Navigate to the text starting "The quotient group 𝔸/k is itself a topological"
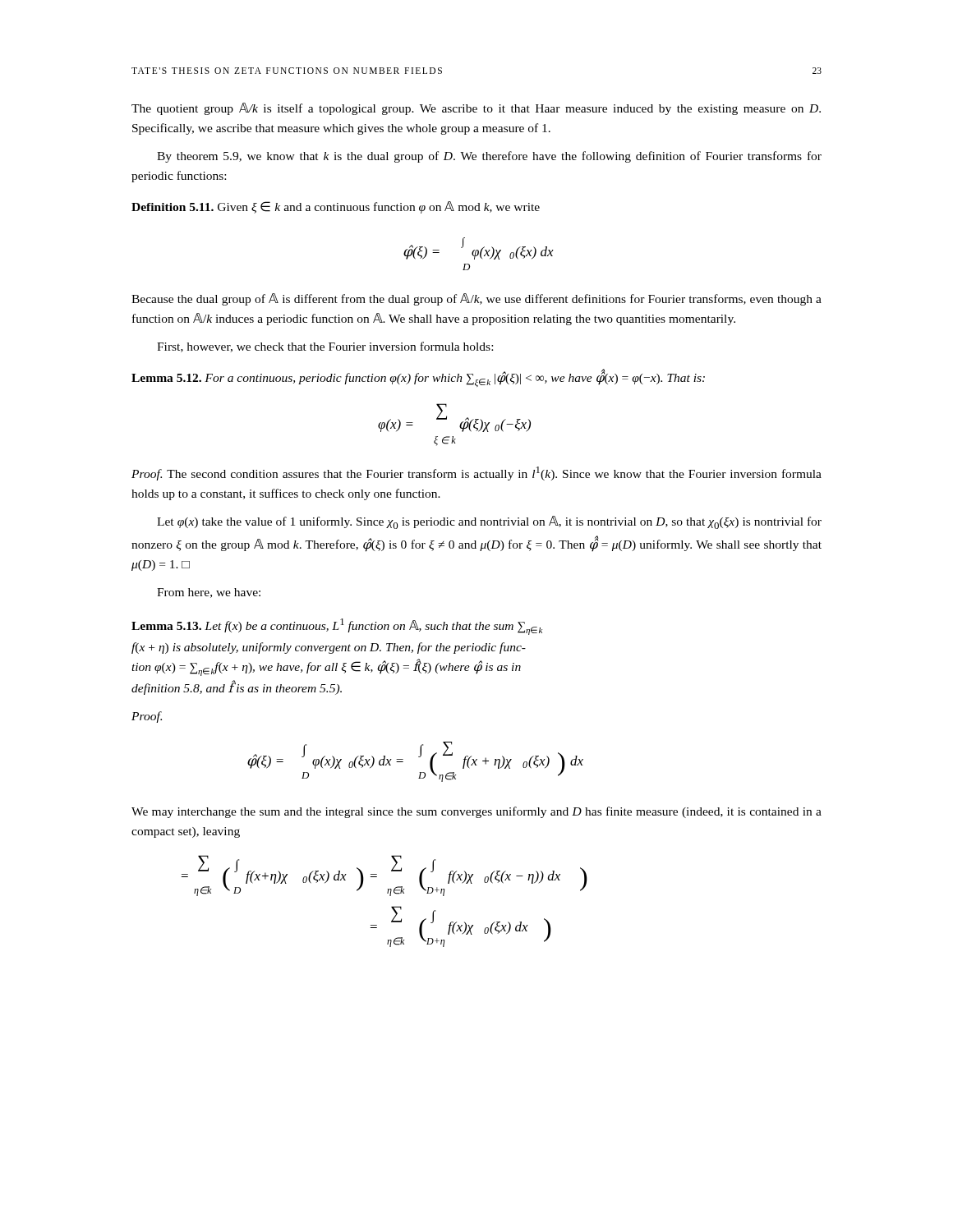This screenshot has height=1232, width=953. pos(476,142)
